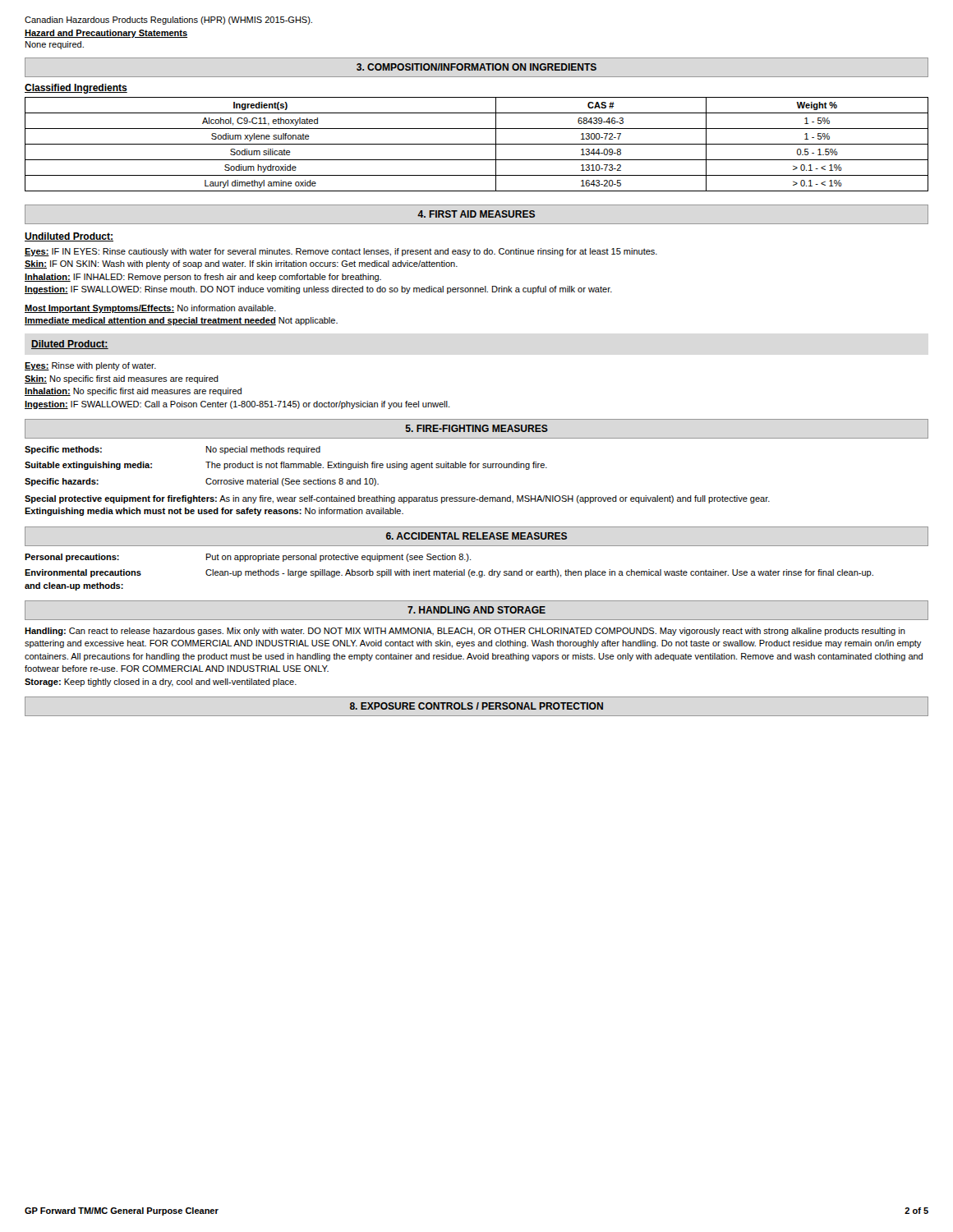Click on the text block starting "Eyes: Rinse with plenty of water."
Viewport: 953px width, 1232px height.
[237, 385]
